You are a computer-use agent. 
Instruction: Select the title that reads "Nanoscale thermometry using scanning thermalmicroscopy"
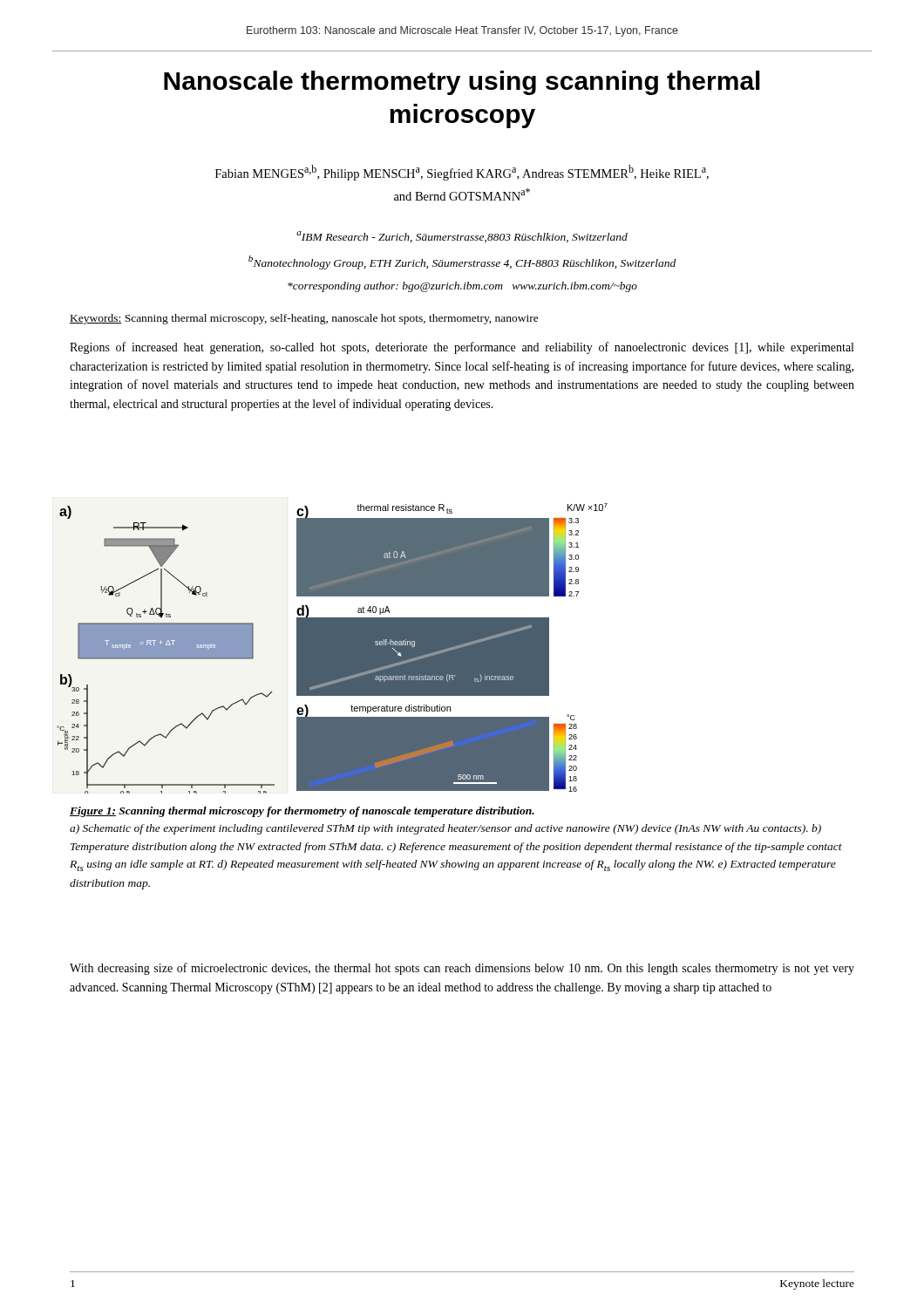point(462,94)
